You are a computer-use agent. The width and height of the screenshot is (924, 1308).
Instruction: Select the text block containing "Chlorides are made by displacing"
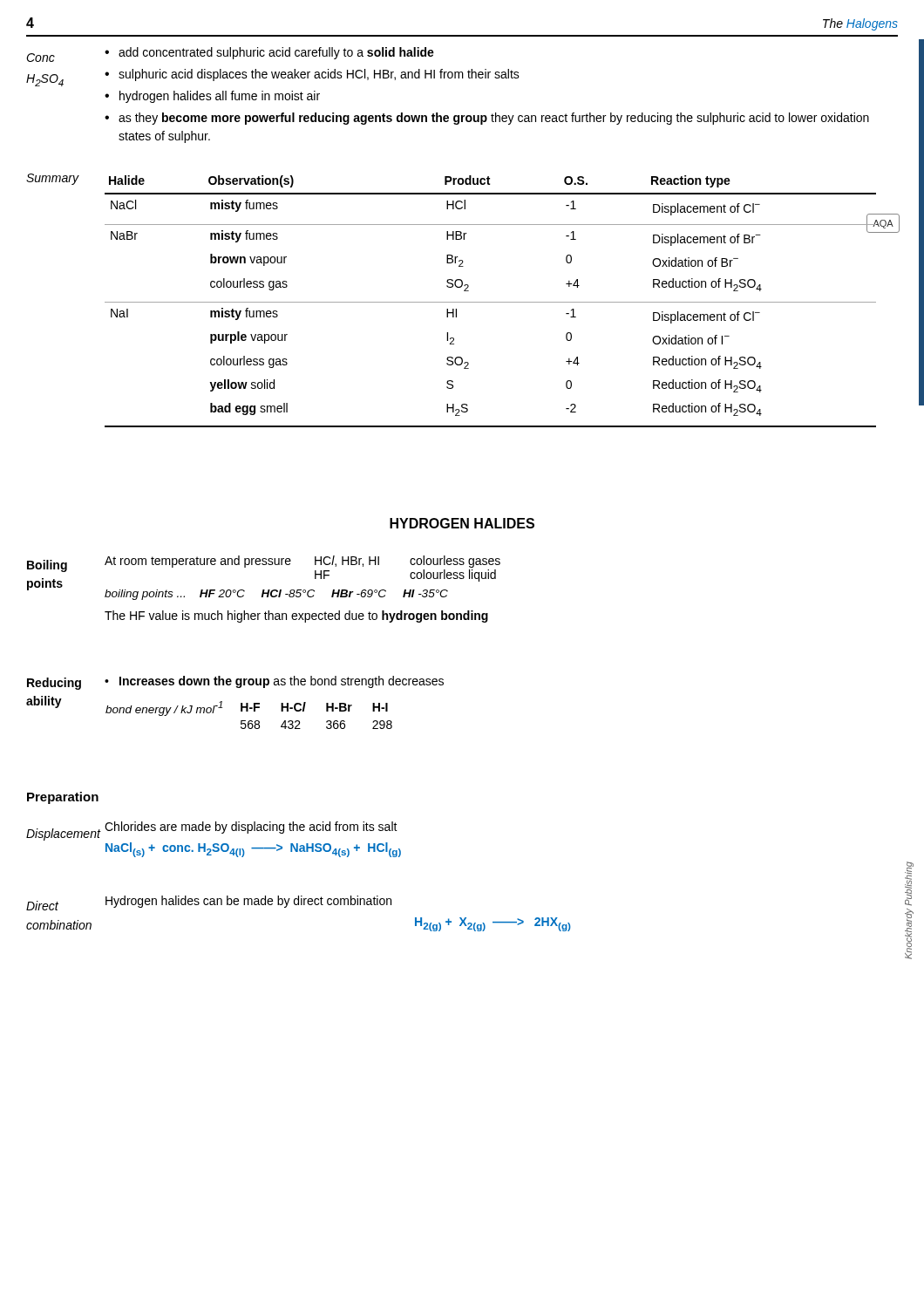[251, 828]
